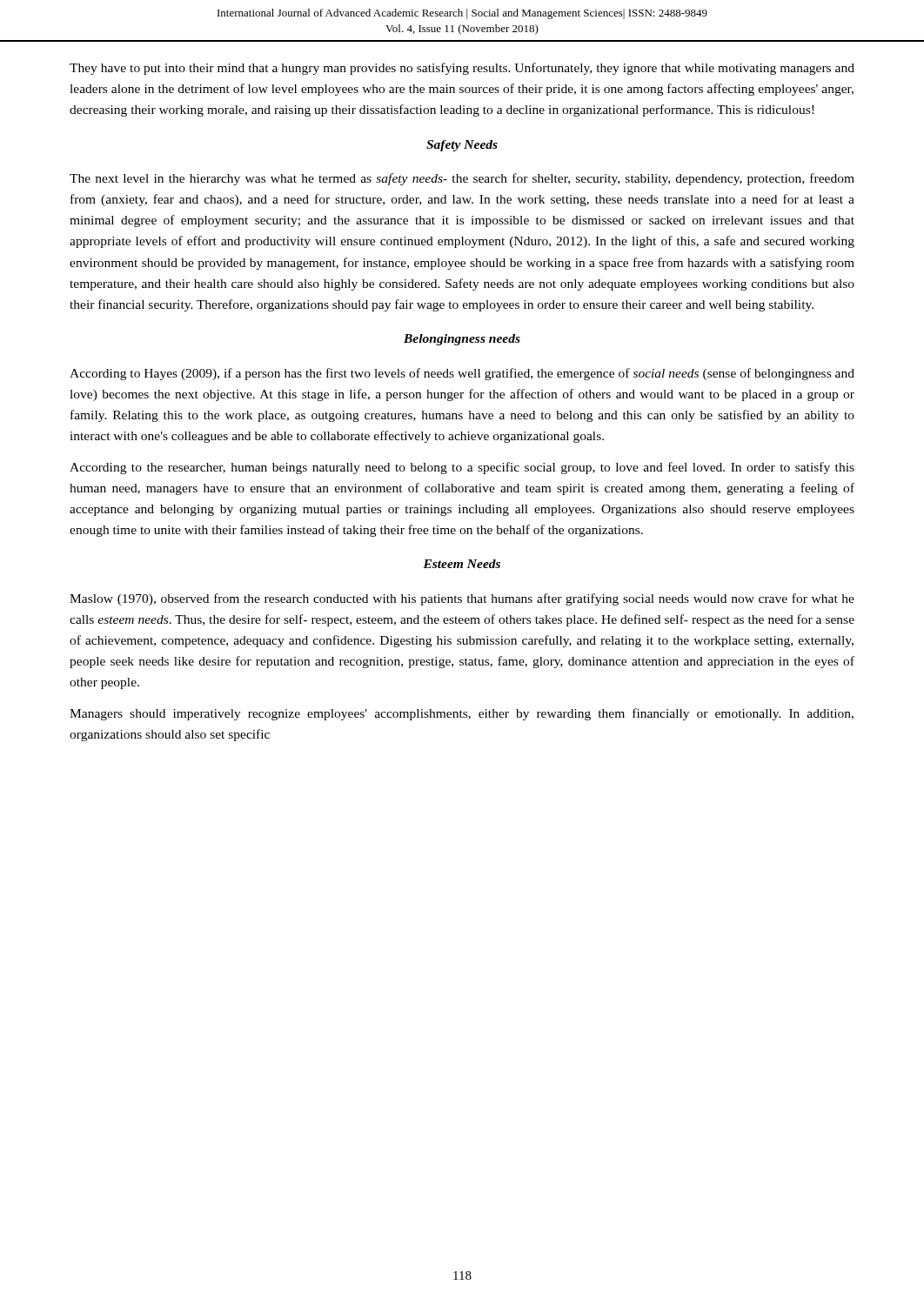Click on the text starting "They have to put"
This screenshot has height=1305, width=924.
coord(462,89)
